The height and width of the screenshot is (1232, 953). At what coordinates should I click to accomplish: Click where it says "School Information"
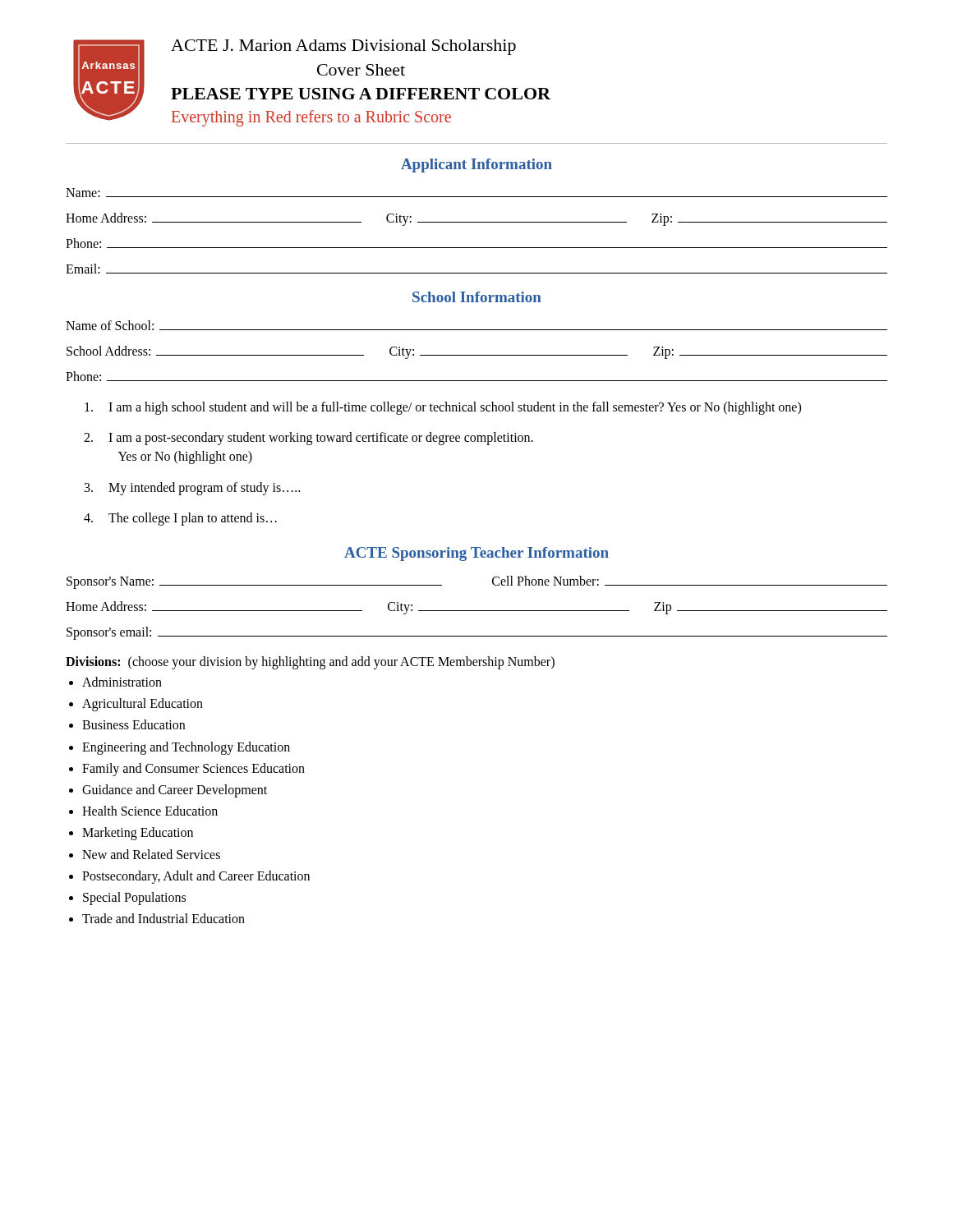pyautogui.click(x=476, y=297)
